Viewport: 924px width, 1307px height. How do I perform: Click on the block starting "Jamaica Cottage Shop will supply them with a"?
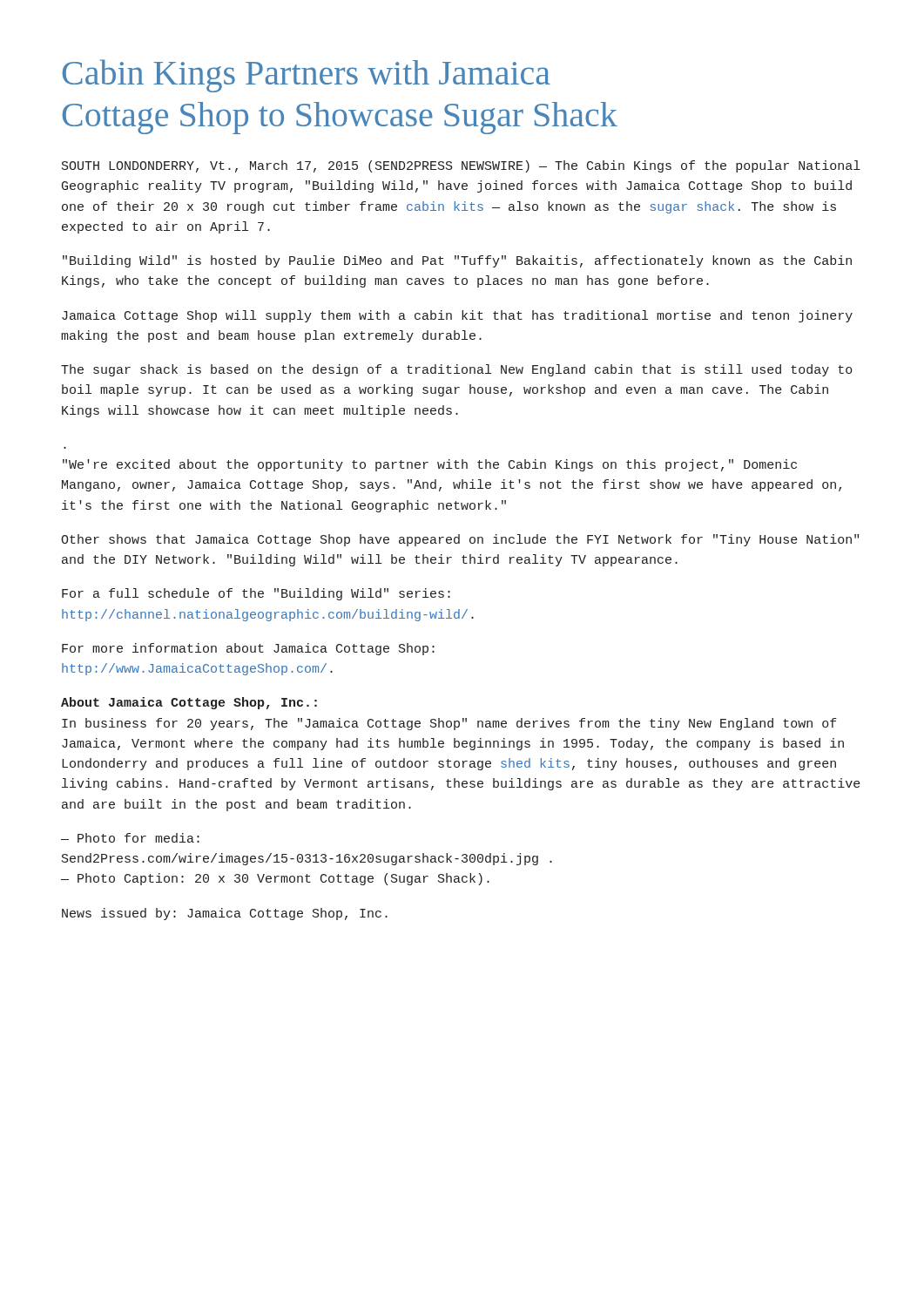457,326
